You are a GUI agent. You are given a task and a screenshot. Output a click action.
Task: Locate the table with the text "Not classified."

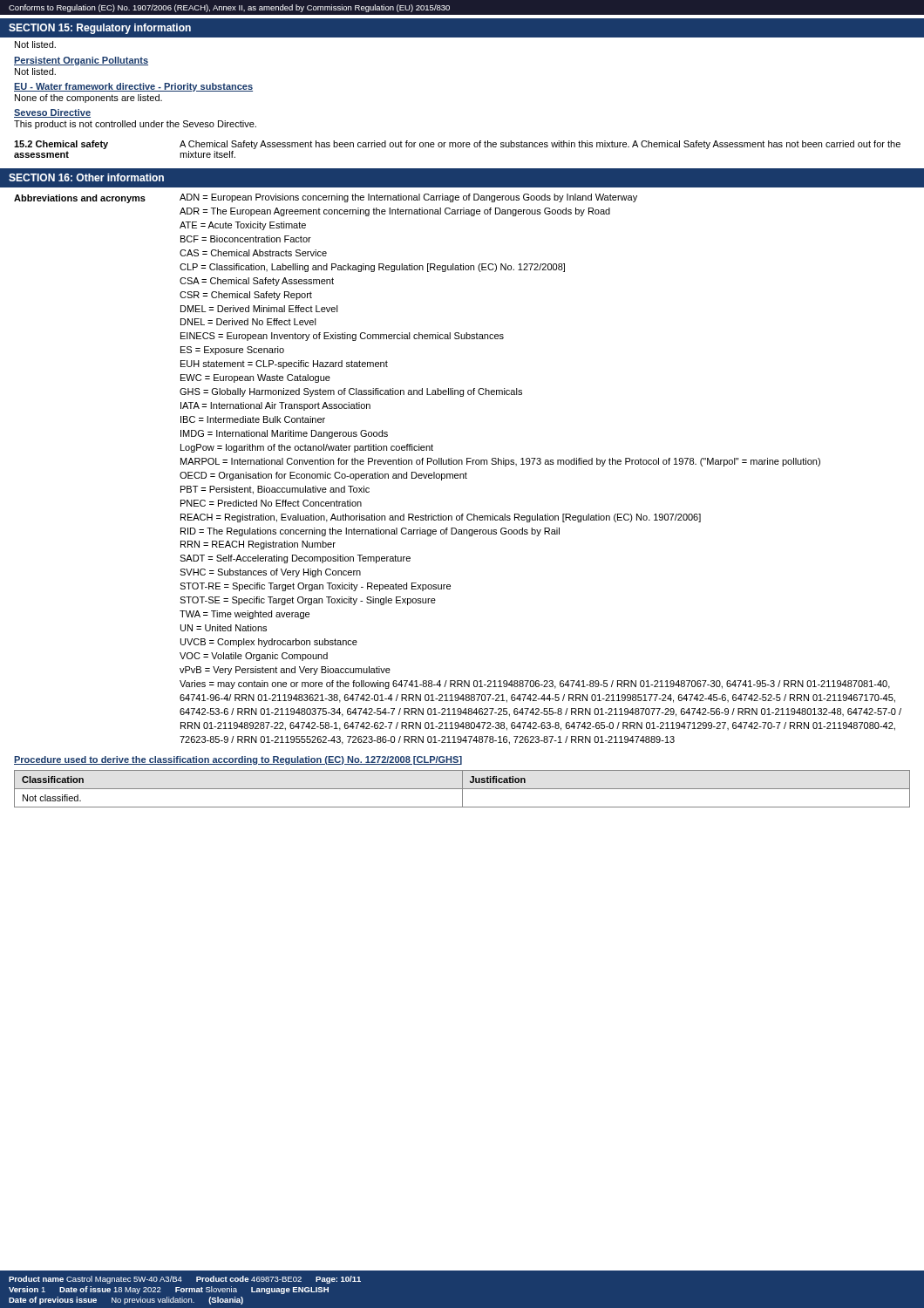point(462,788)
